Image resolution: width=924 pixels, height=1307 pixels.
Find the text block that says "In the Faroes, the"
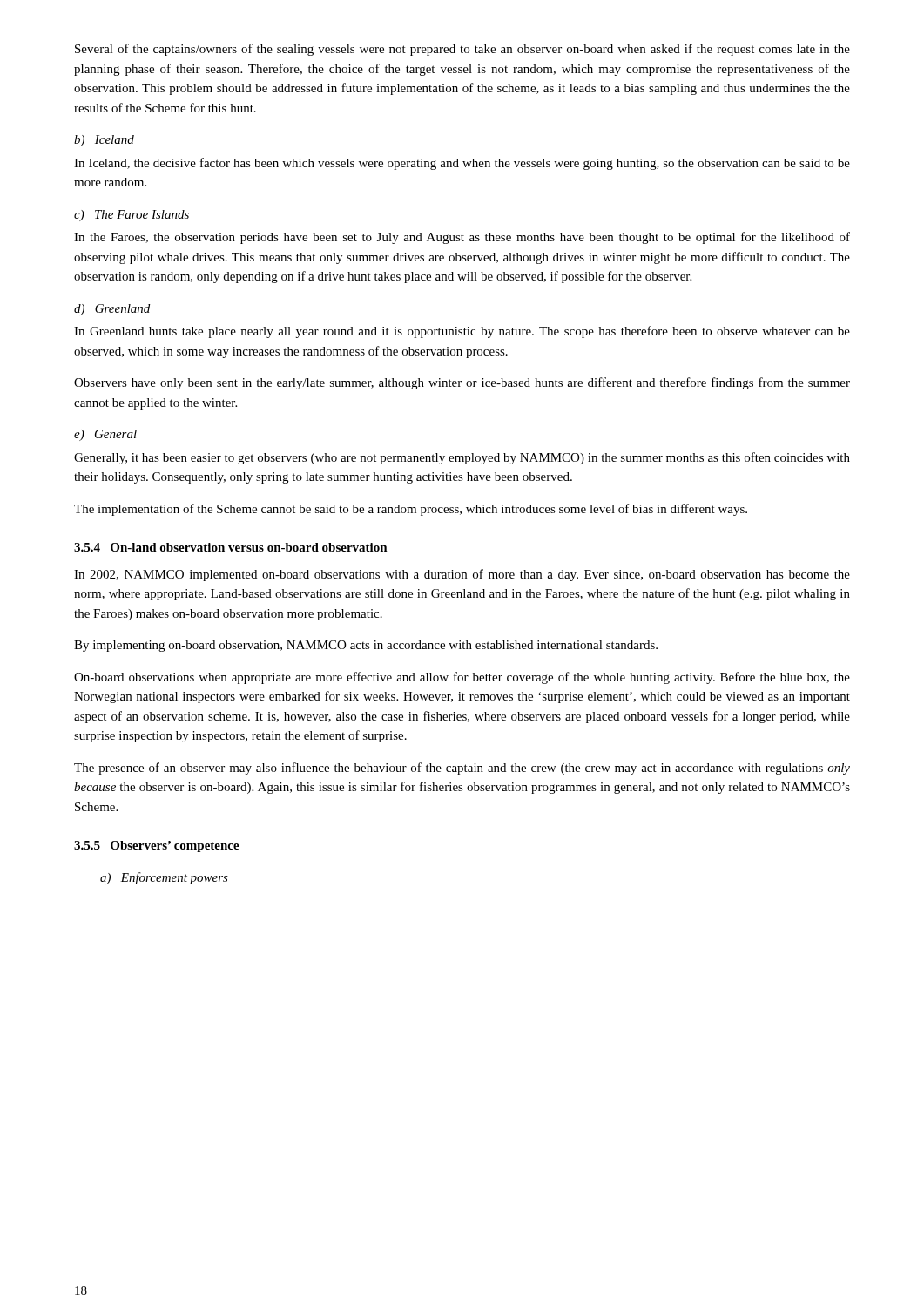(x=462, y=257)
